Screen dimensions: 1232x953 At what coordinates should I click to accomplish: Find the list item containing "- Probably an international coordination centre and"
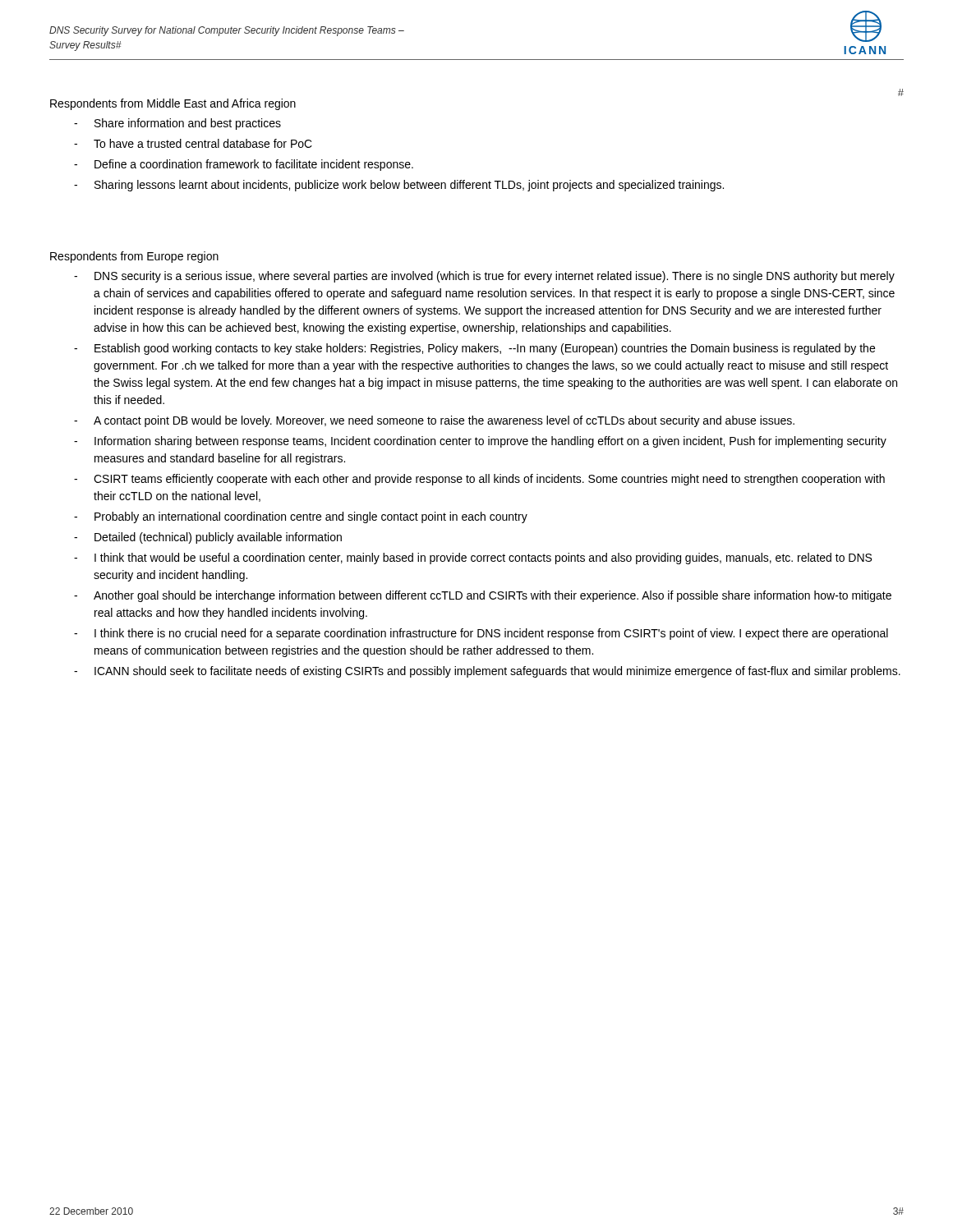tap(489, 517)
